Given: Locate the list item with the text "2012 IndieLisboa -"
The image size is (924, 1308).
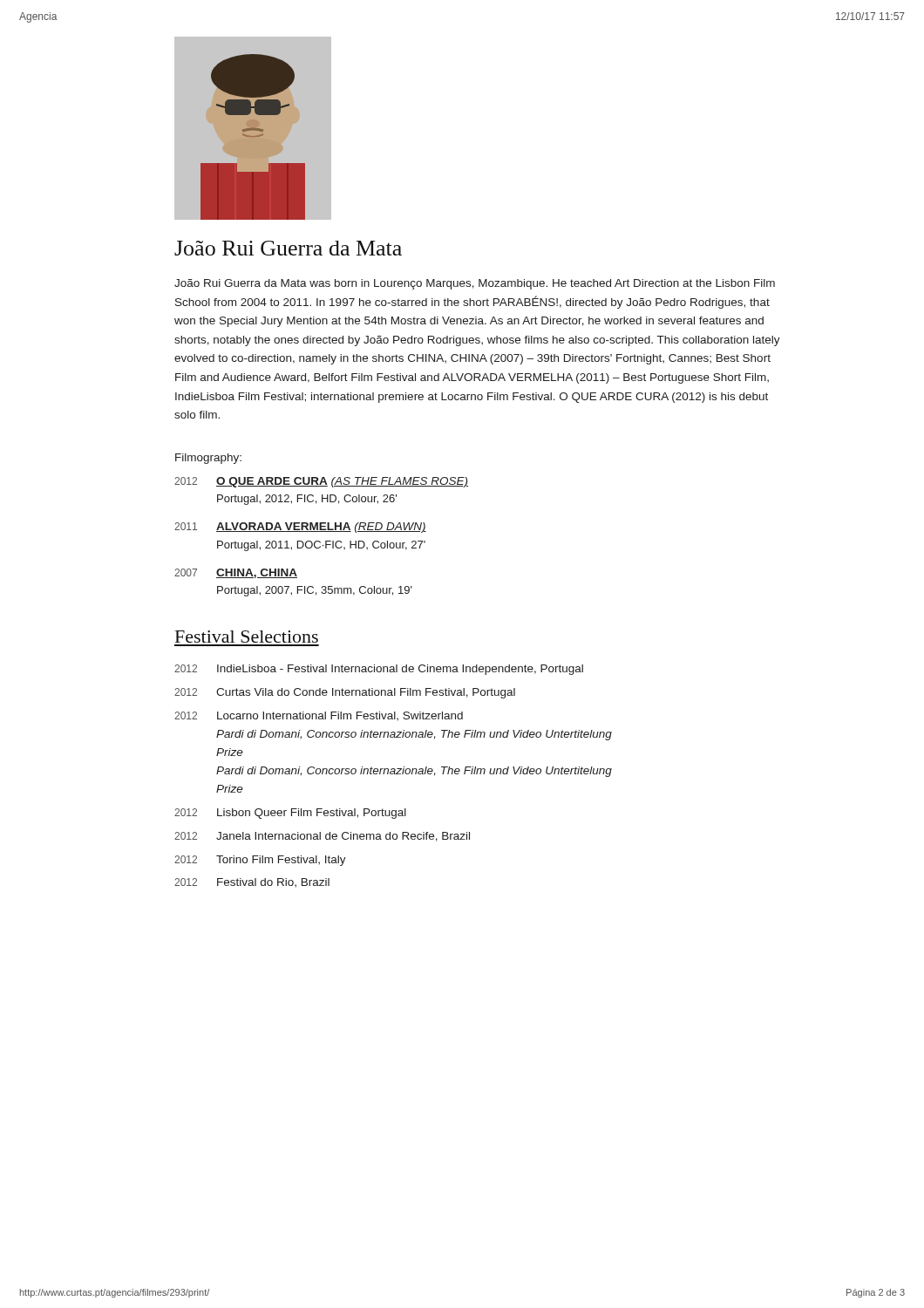Looking at the screenshot, I should pos(479,669).
